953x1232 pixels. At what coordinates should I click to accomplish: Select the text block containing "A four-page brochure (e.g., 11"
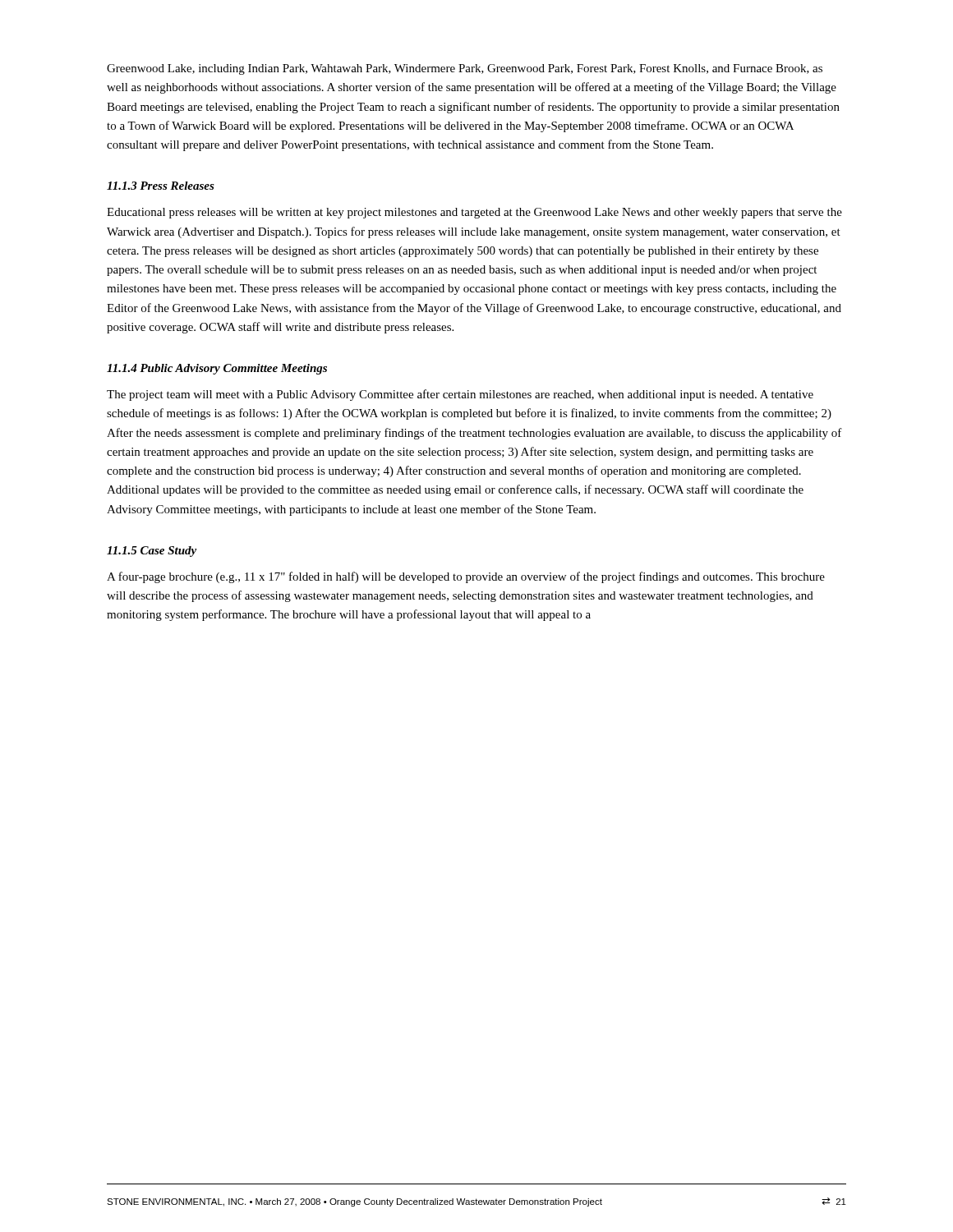pyautogui.click(x=466, y=595)
